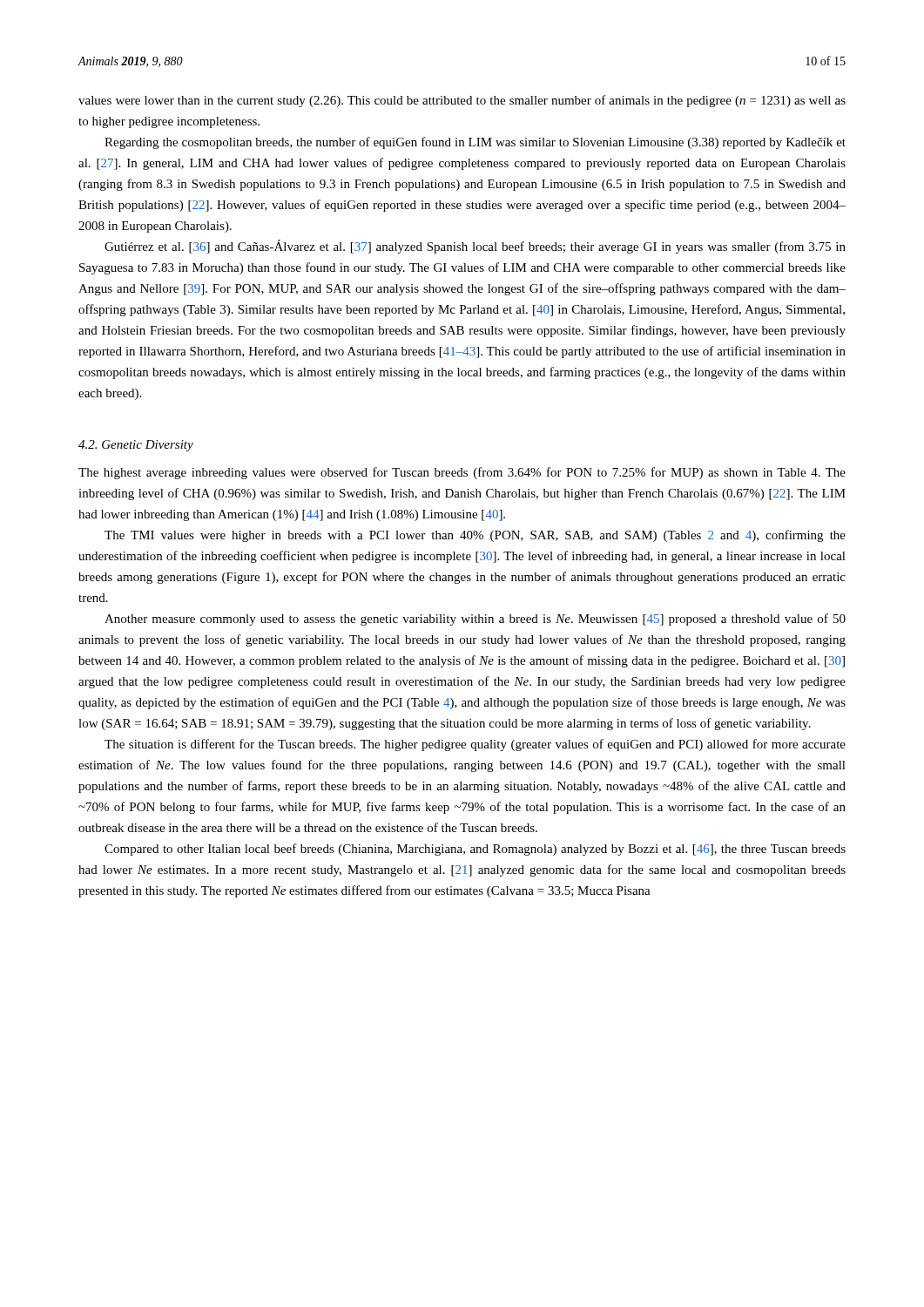The width and height of the screenshot is (924, 1307).
Task: Click the passage that begins "The TMI values were higher"
Action: click(x=462, y=566)
